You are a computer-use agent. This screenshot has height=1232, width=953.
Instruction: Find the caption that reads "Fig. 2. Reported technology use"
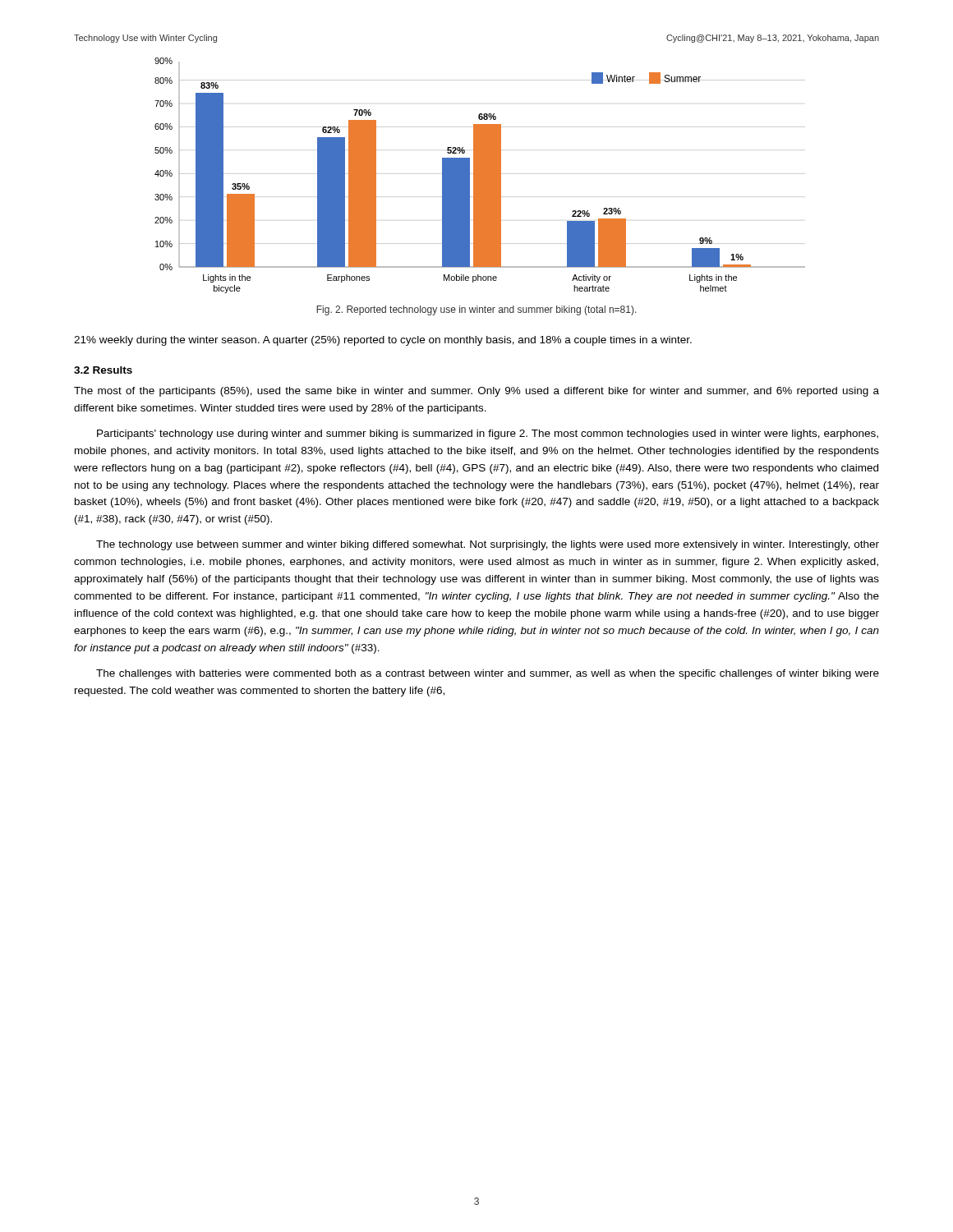(x=476, y=310)
